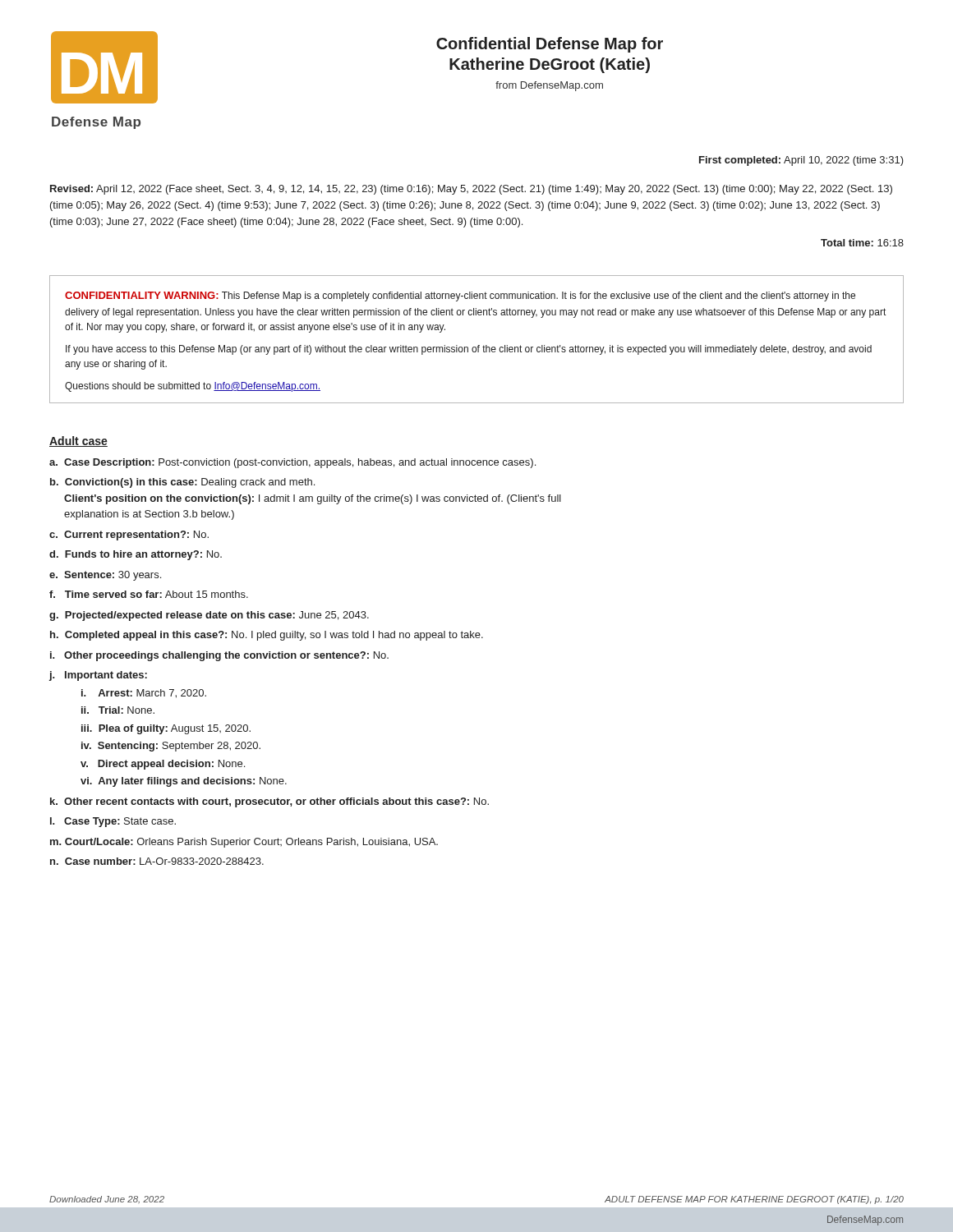This screenshot has height=1232, width=953.
Task: Navigate to the element starting "n. Case number: LA-Or-9833-2020-288423."
Action: 157,861
